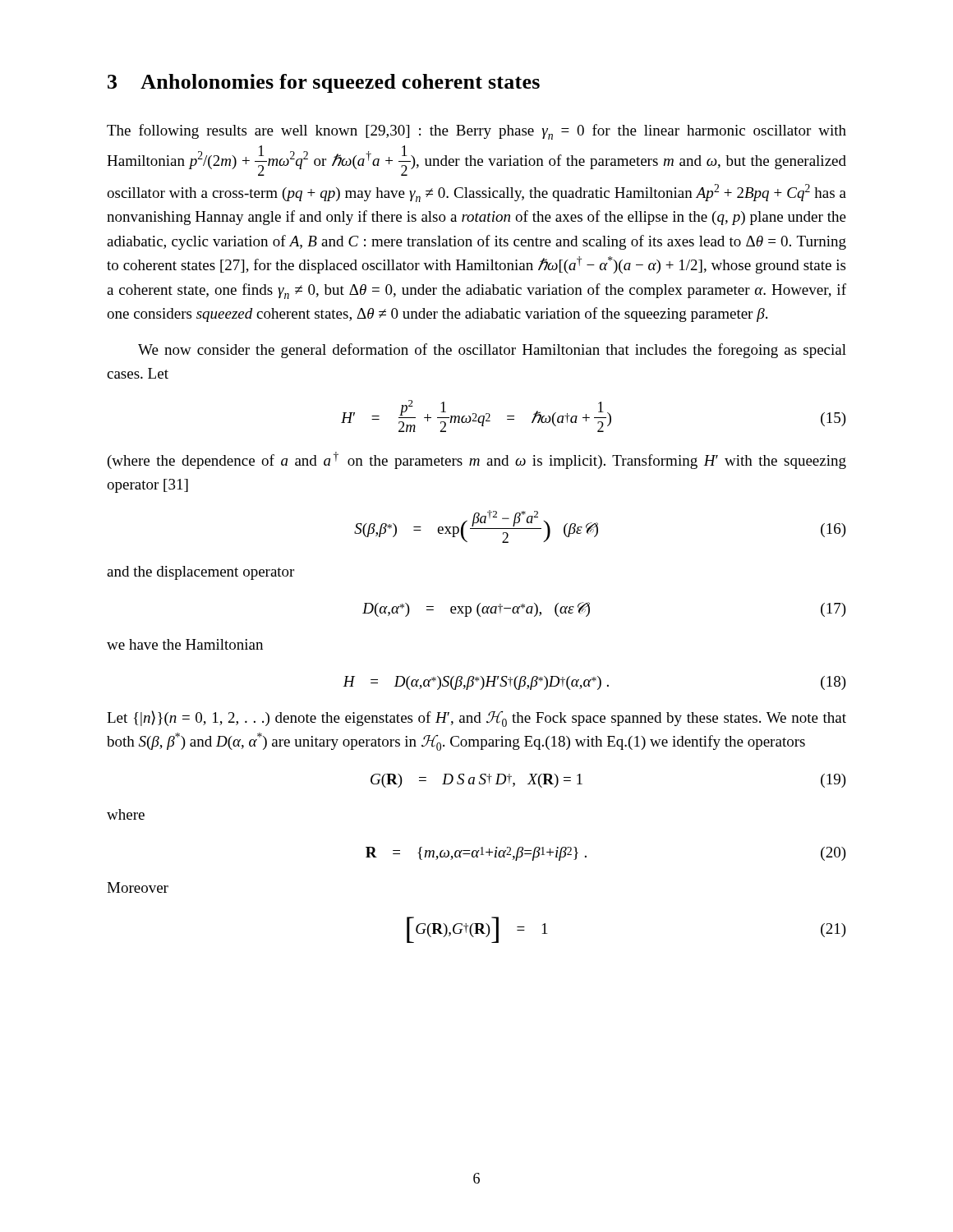The width and height of the screenshot is (953, 1232).
Task: Find the formula that says "D(α, α*) = exp (αa† − α*a), (α"
Action: click(x=385, y=609)
